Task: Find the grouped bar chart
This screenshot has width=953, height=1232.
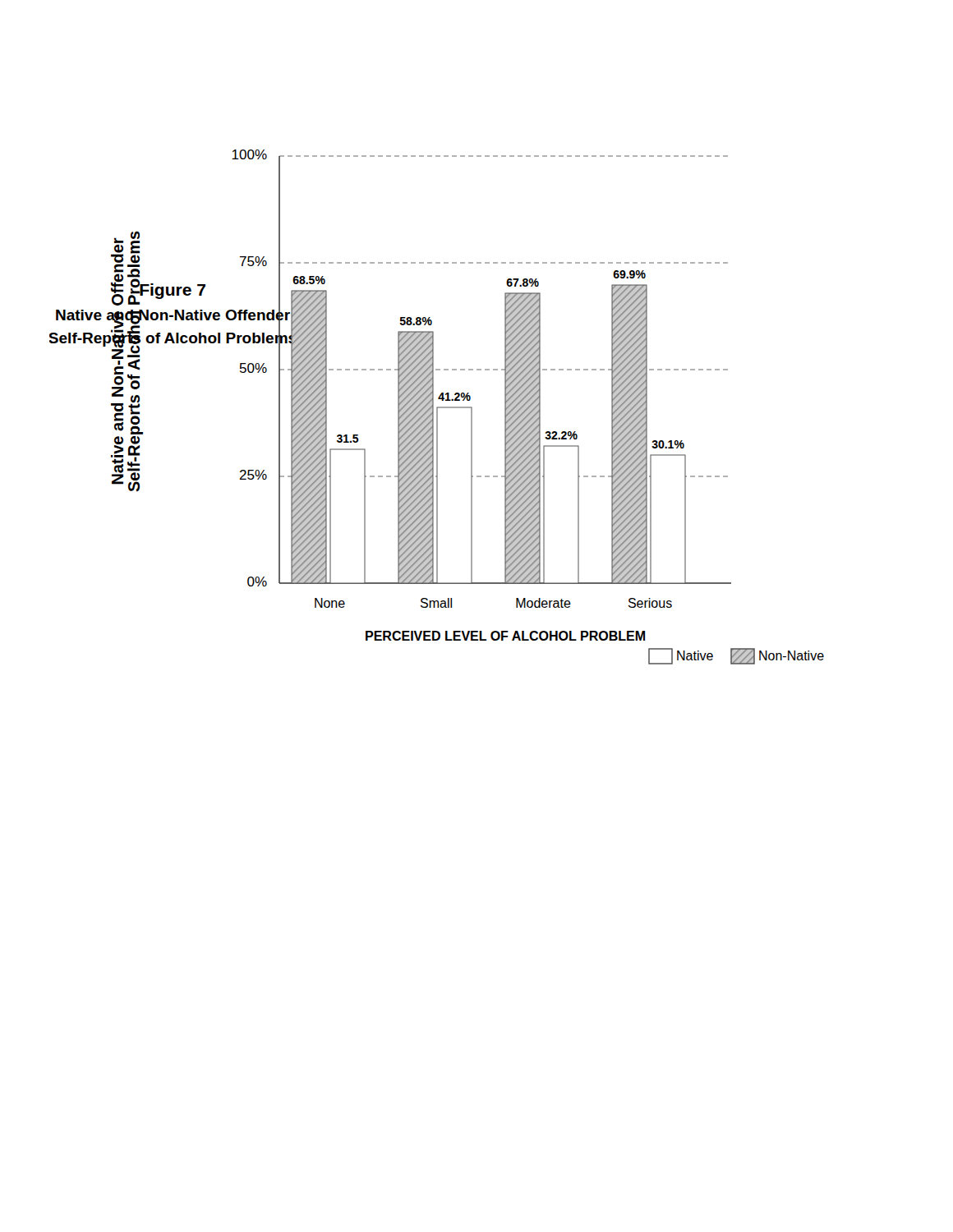Action: coord(476,370)
